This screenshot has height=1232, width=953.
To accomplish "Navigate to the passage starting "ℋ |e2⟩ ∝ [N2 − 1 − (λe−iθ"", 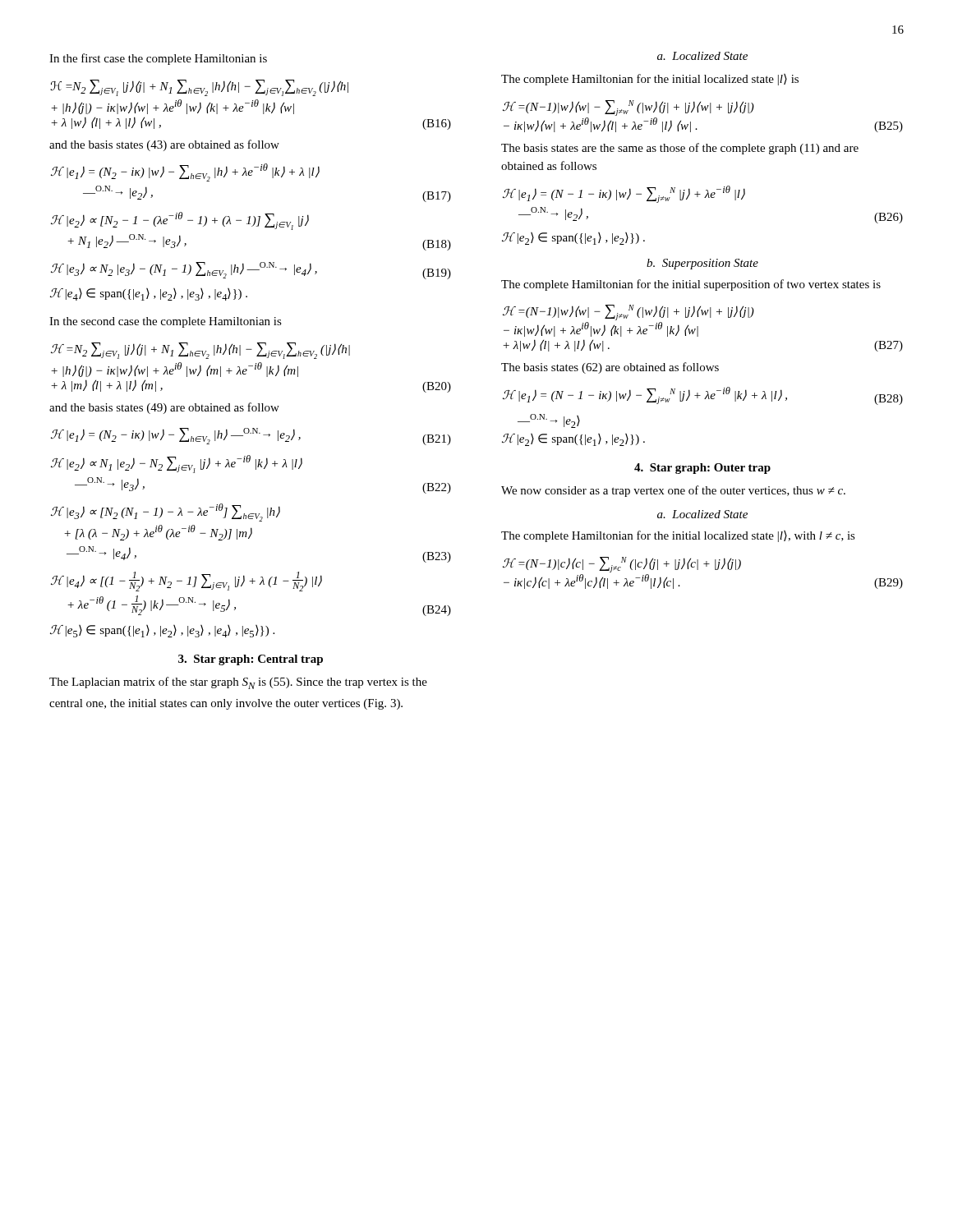I will coord(251,230).
